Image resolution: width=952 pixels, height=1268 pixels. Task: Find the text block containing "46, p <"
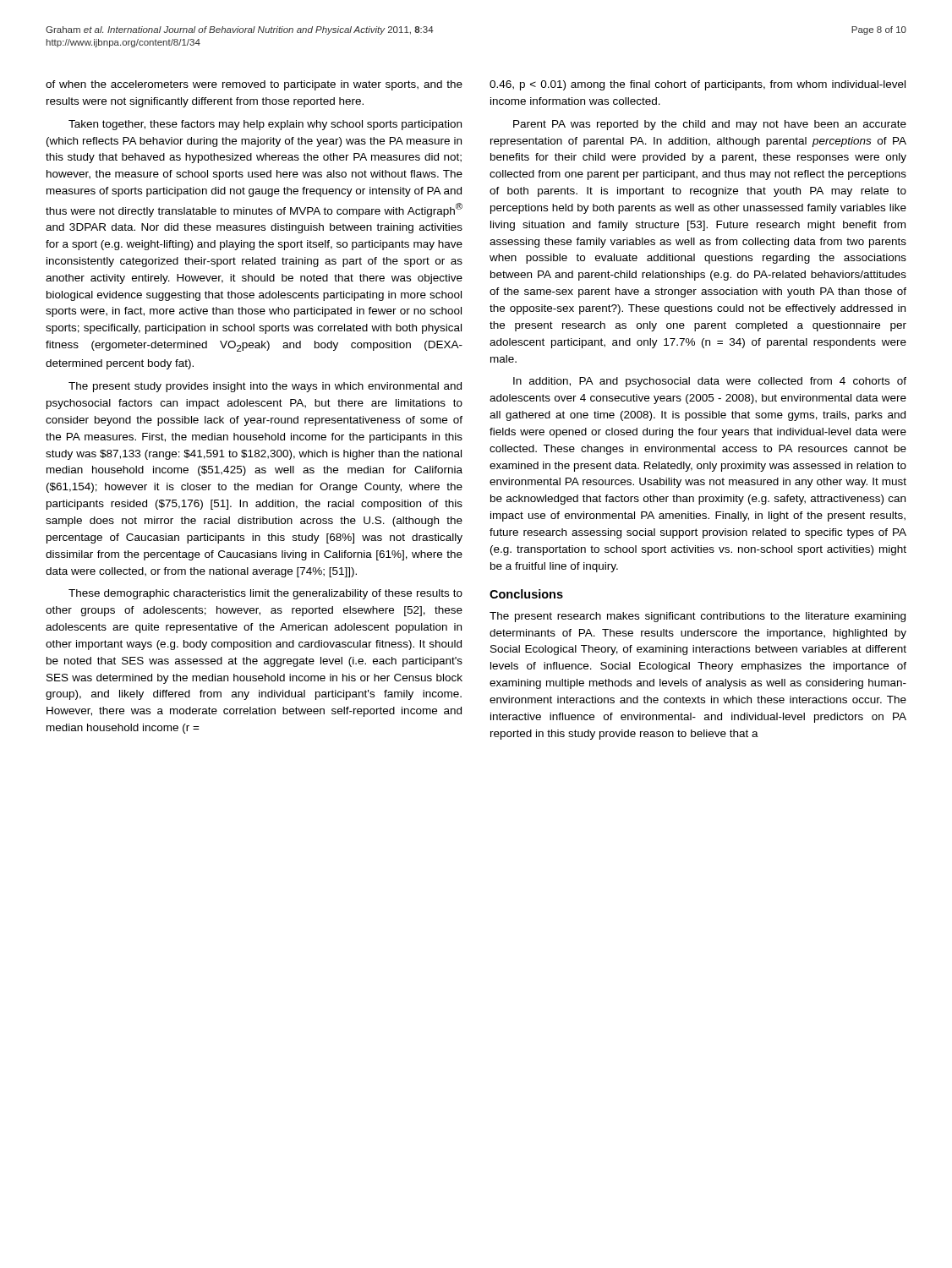point(698,325)
